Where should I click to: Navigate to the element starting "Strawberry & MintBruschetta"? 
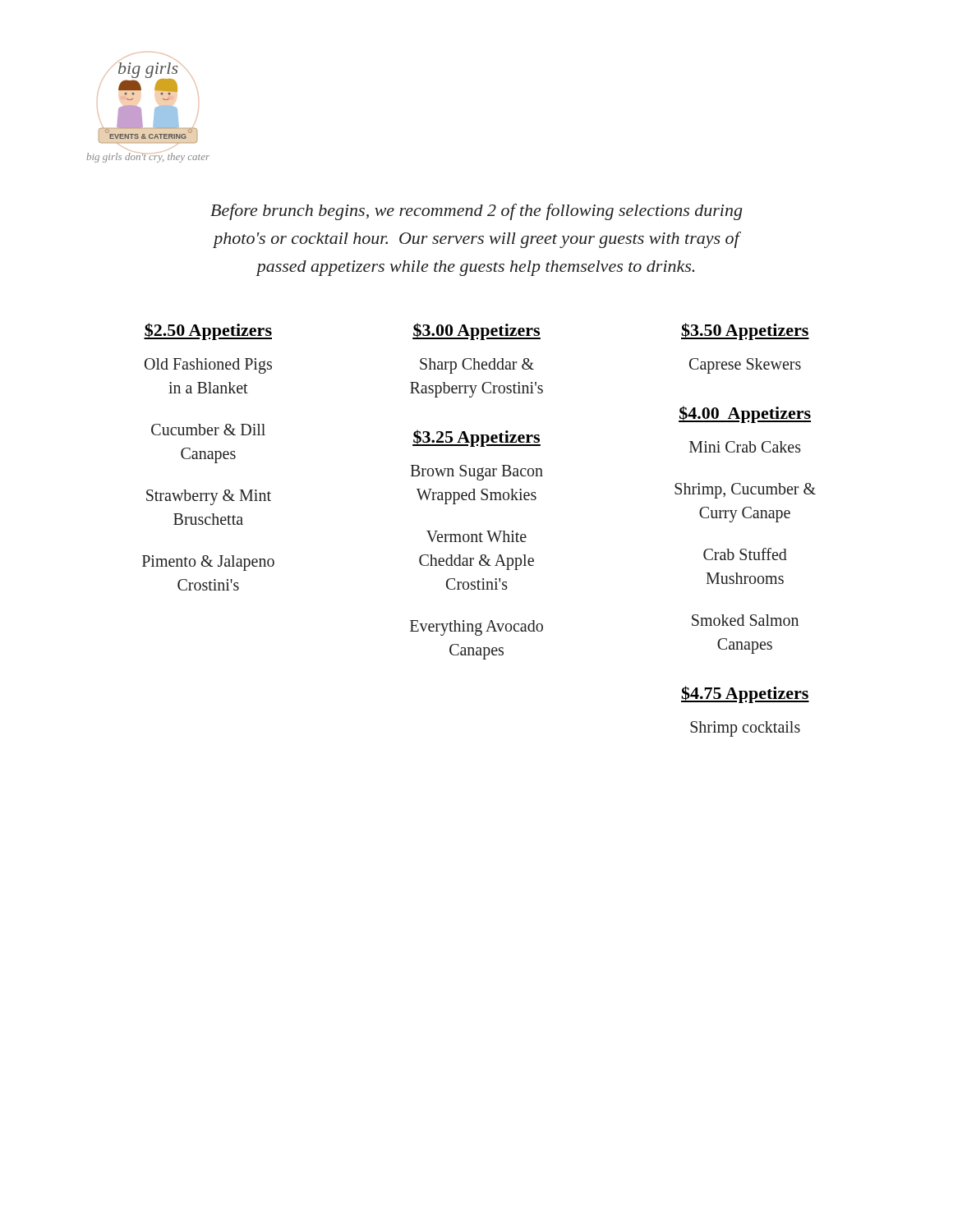[208, 507]
